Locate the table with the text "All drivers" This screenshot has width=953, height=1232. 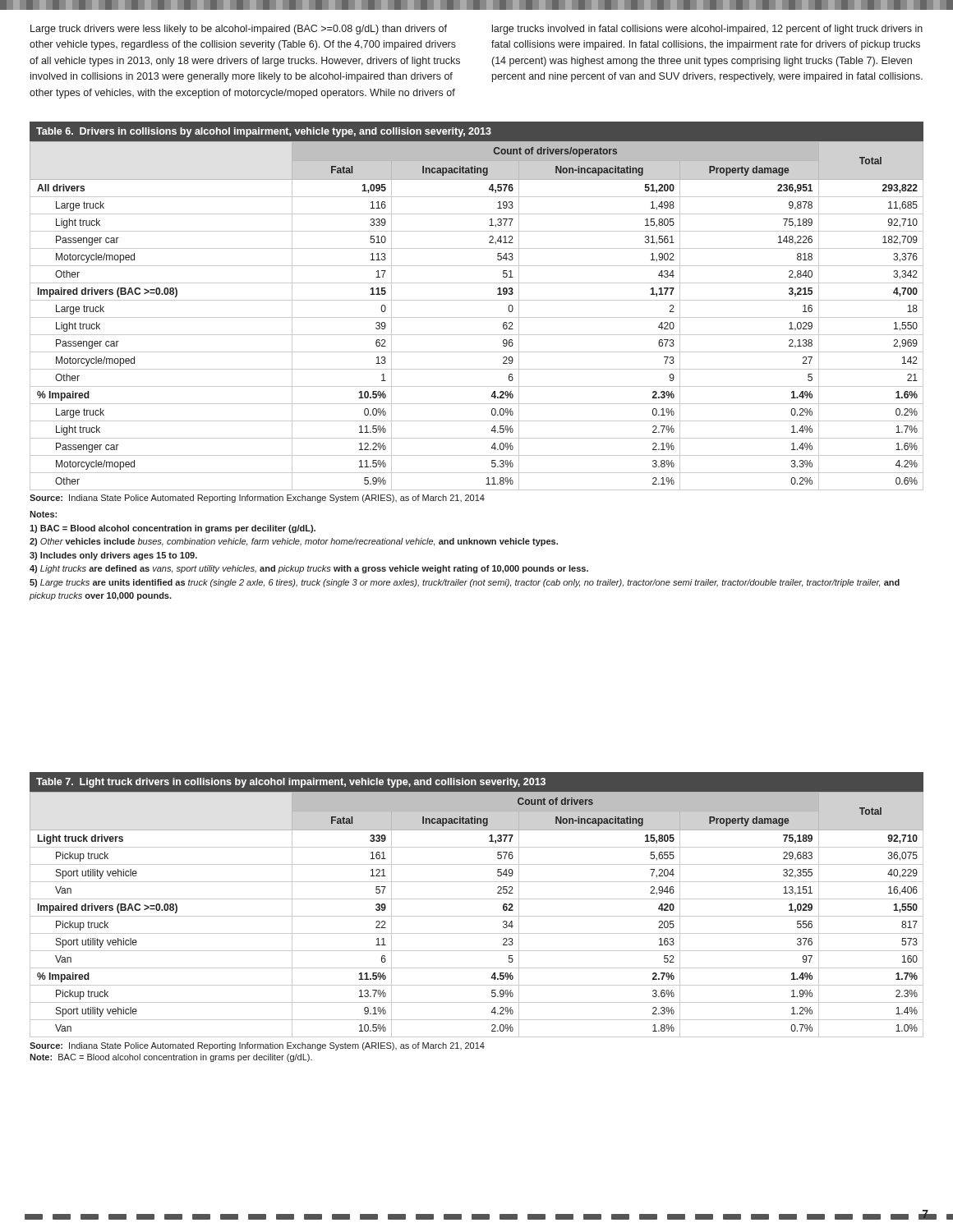(x=476, y=316)
